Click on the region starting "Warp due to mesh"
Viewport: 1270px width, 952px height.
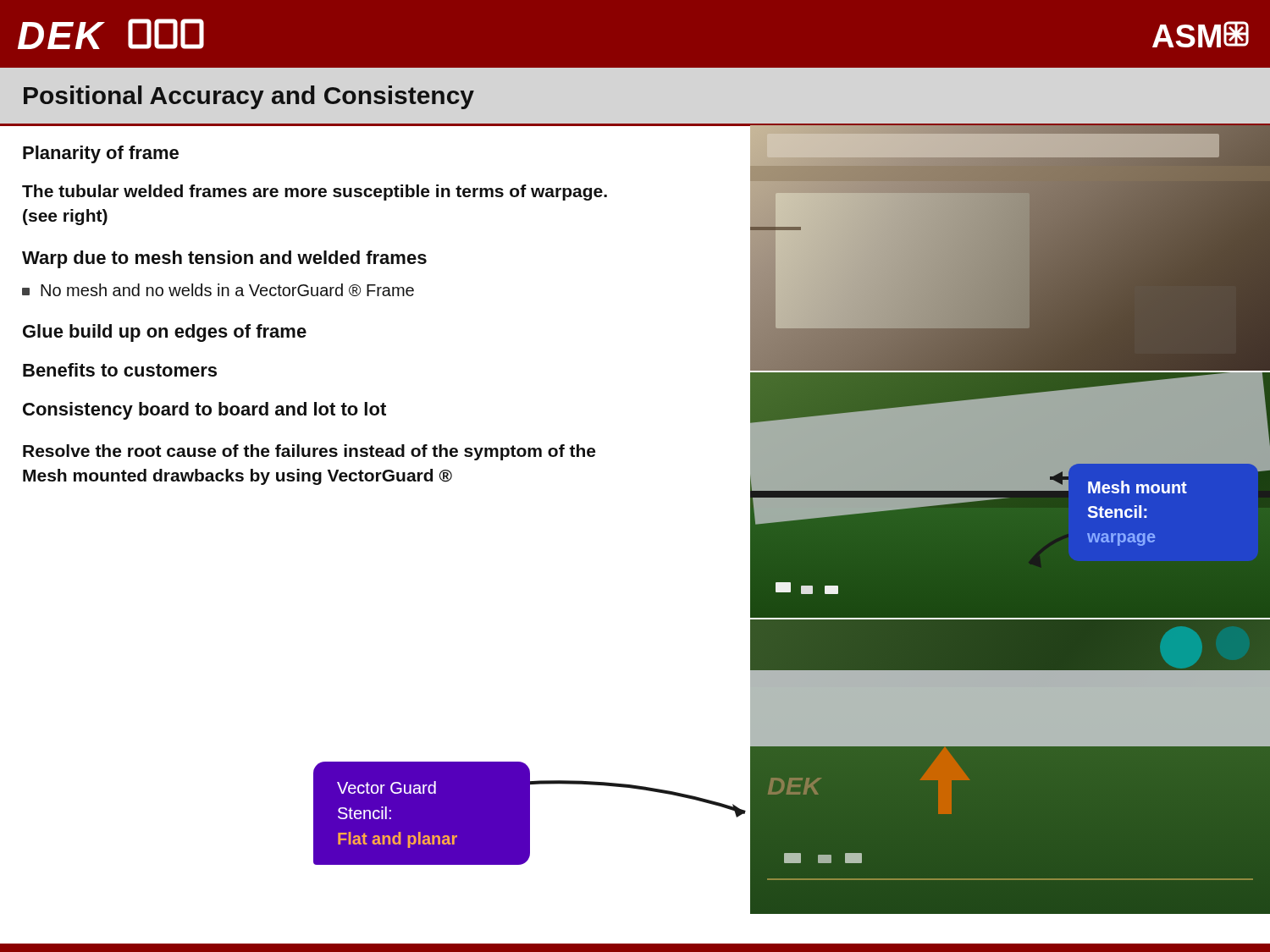point(225,258)
